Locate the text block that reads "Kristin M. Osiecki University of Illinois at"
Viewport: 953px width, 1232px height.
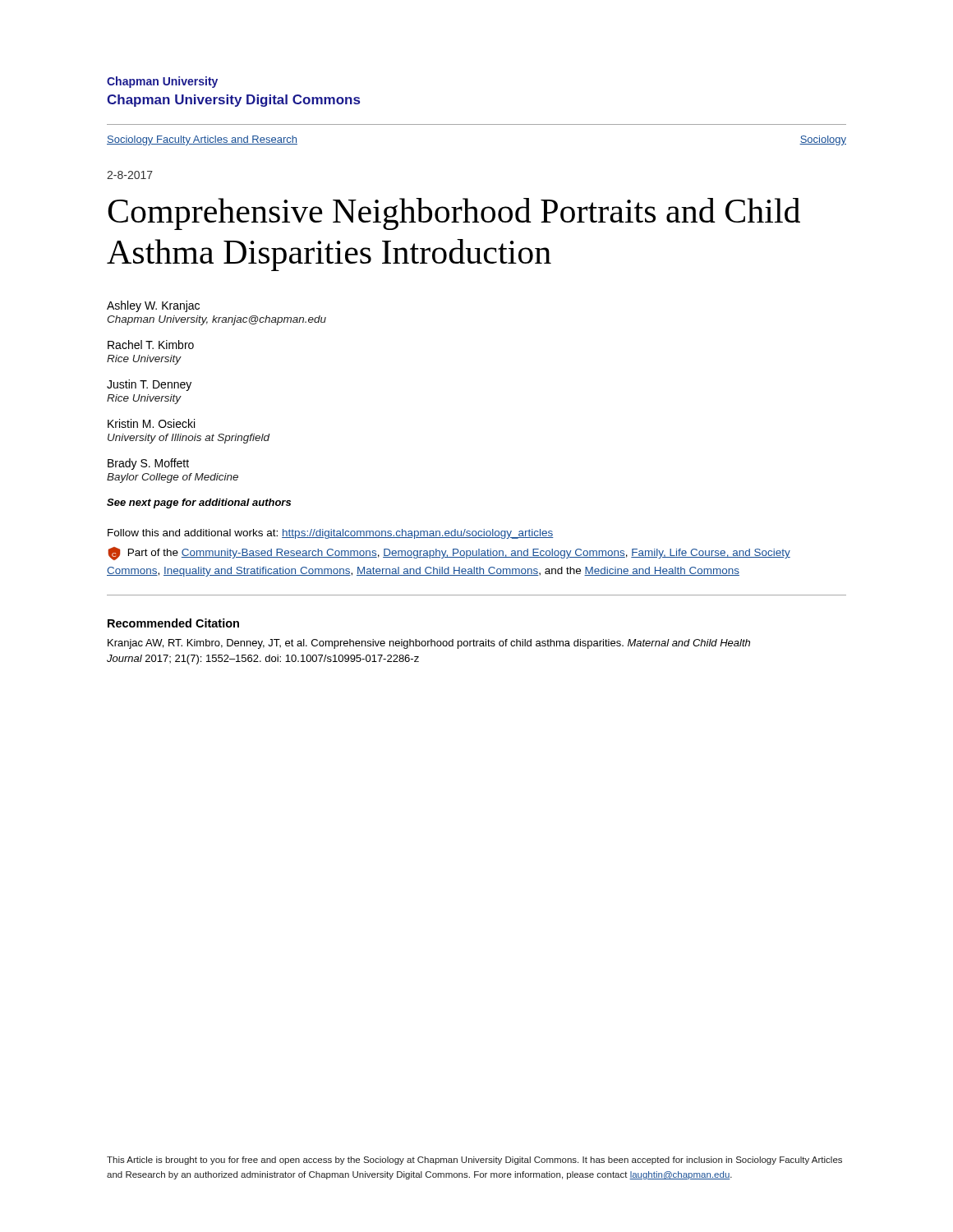coord(151,423)
